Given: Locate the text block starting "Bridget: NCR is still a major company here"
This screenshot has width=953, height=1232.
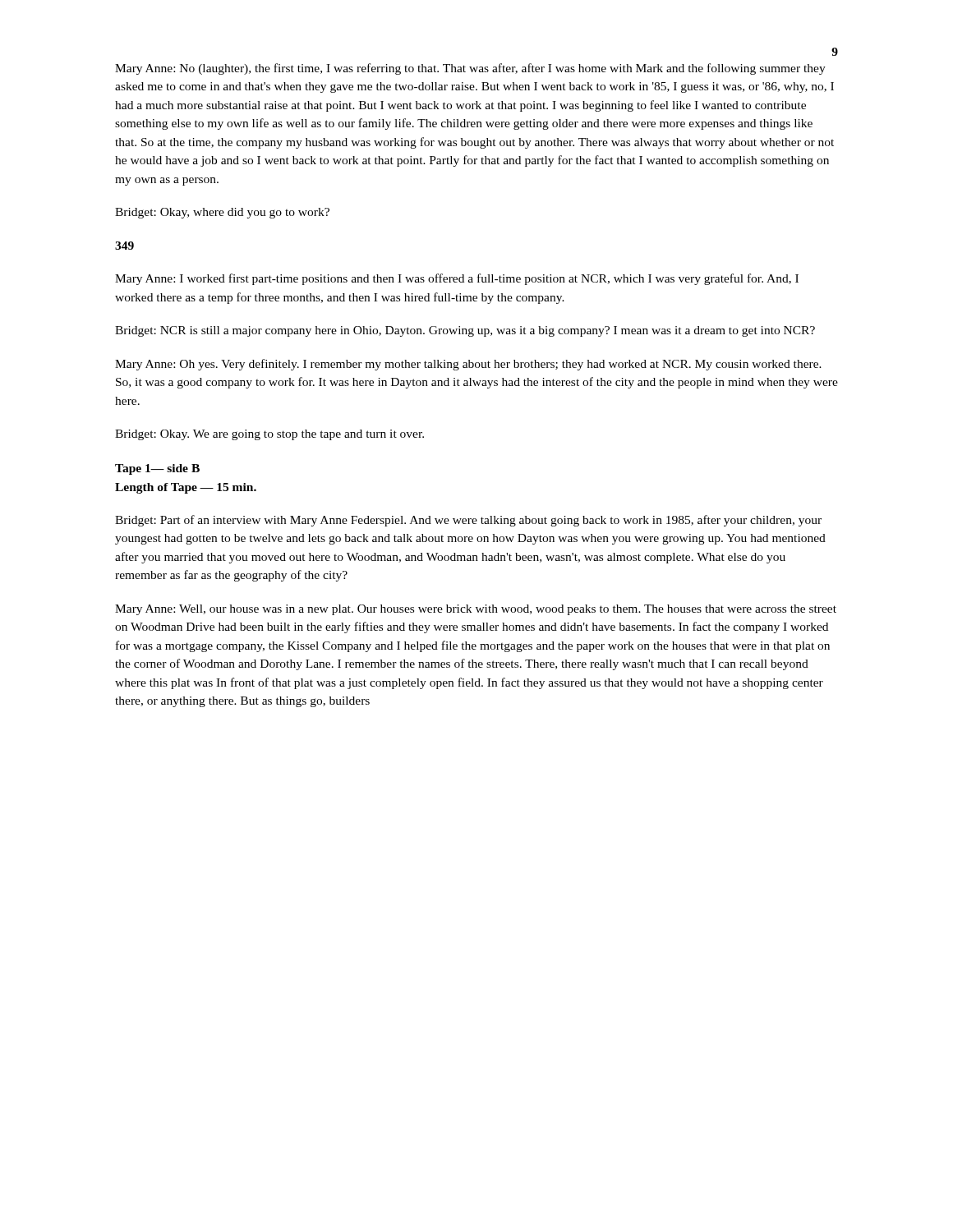Looking at the screenshot, I should point(465,330).
